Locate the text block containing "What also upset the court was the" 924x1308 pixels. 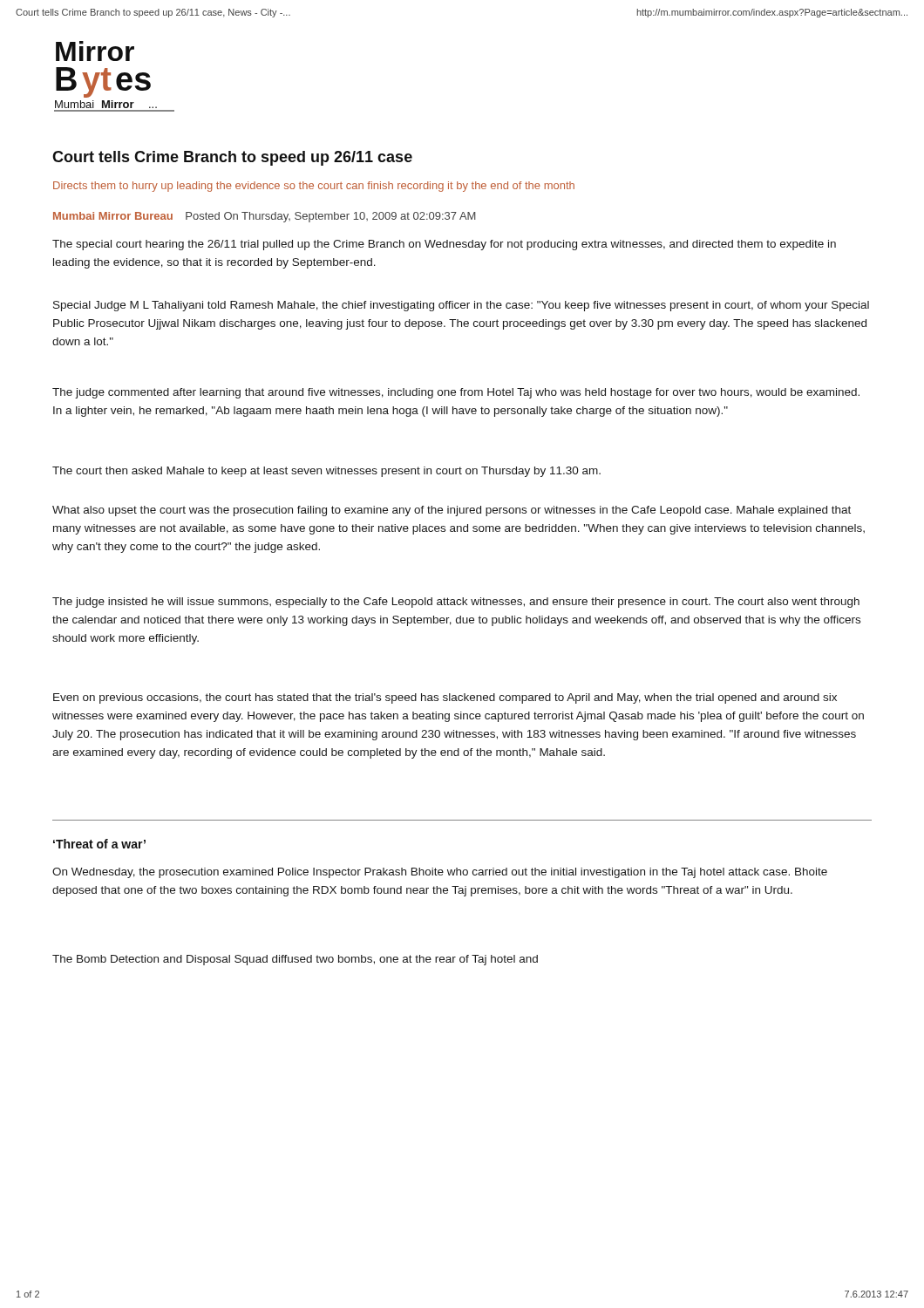pos(459,528)
